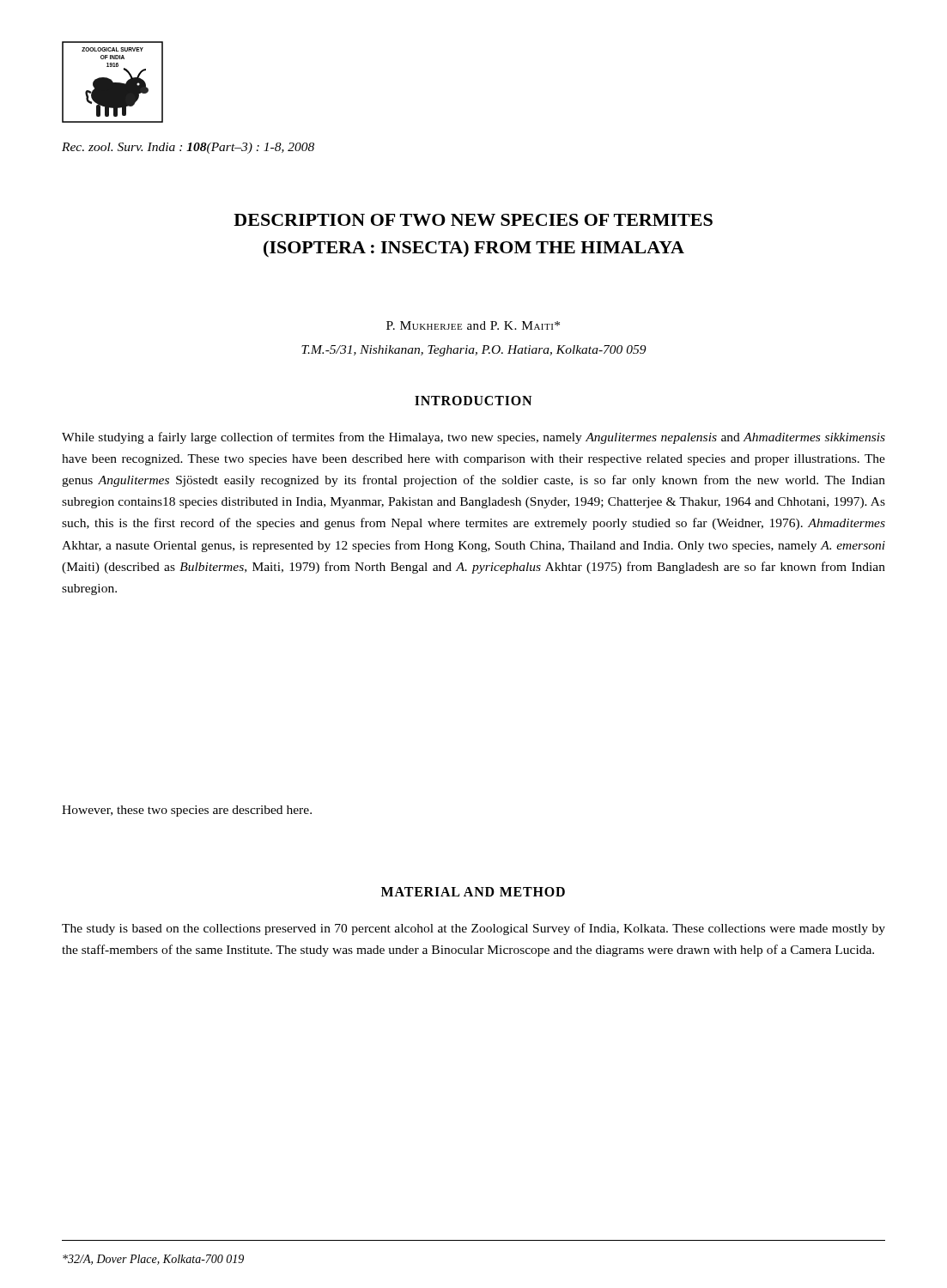The image size is (947, 1288).
Task: Navigate to the passage starting "Rec. zool. Surv. India"
Action: coord(188,146)
